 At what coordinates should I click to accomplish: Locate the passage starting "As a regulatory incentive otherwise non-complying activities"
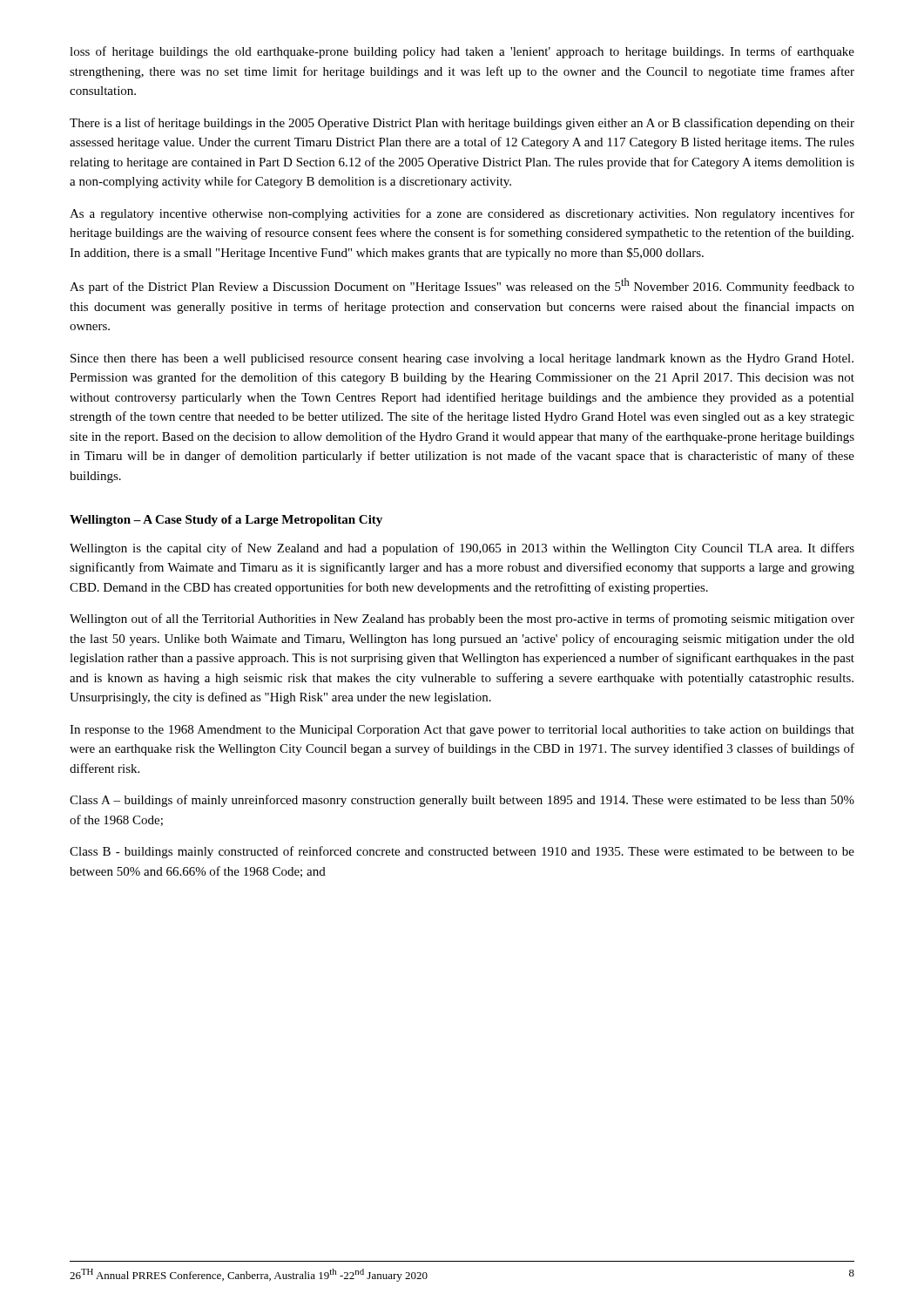[462, 233]
